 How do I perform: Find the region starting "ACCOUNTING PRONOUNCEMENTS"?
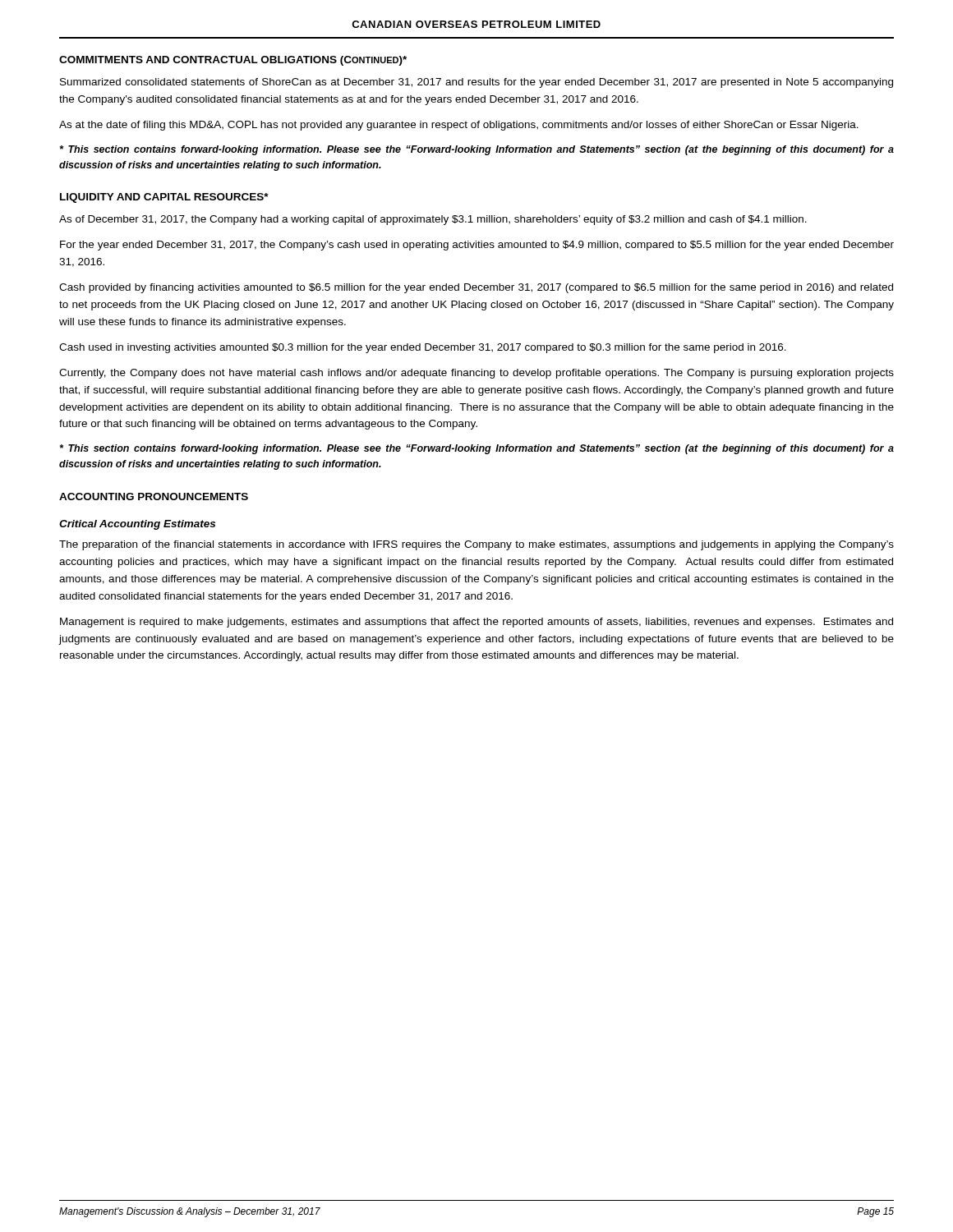[x=154, y=496]
